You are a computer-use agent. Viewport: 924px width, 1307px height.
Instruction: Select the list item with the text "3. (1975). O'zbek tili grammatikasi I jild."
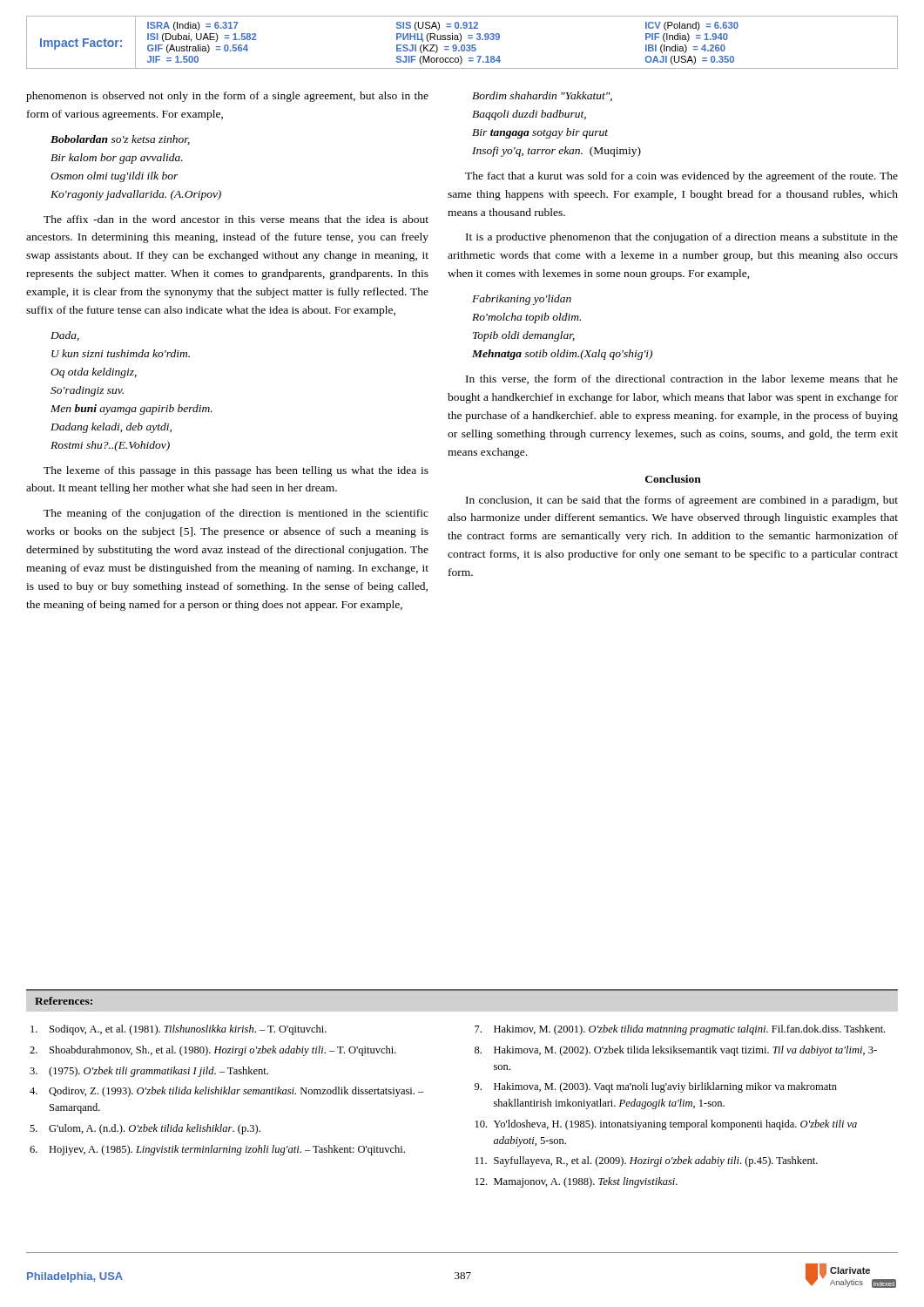pyautogui.click(x=149, y=1071)
